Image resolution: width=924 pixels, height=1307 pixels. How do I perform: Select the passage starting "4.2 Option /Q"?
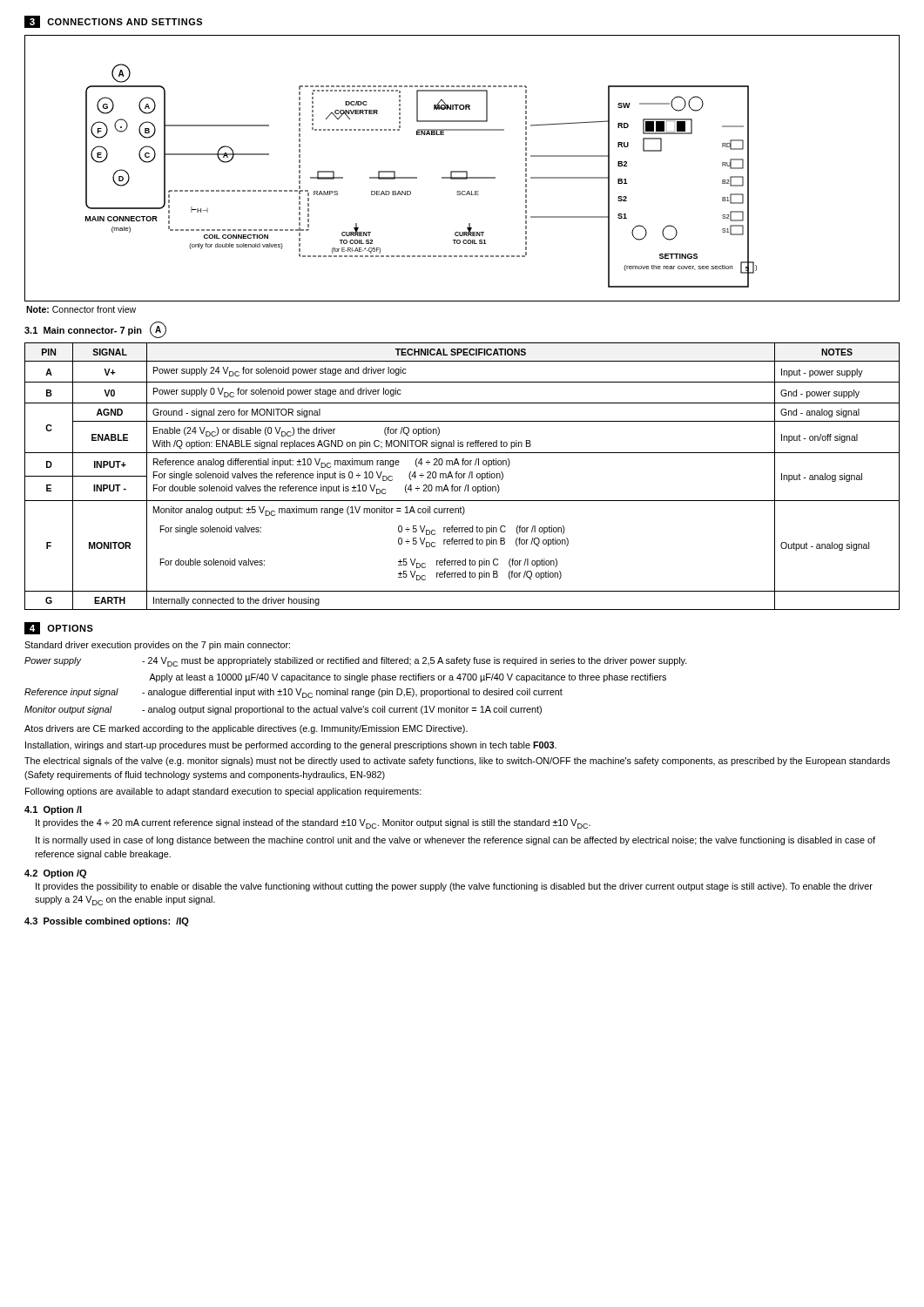coord(56,873)
